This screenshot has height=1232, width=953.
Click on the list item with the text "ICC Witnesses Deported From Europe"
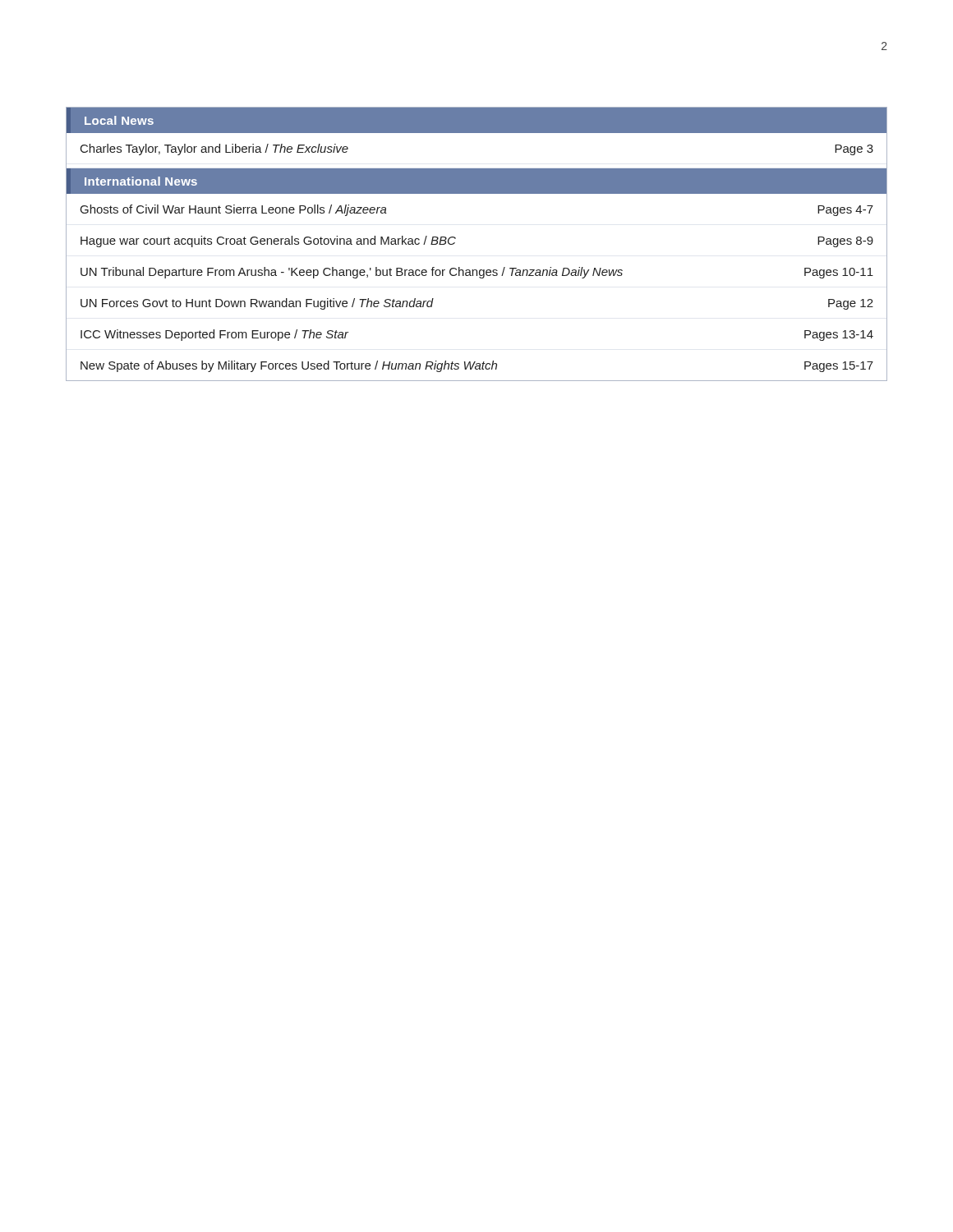click(210, 335)
